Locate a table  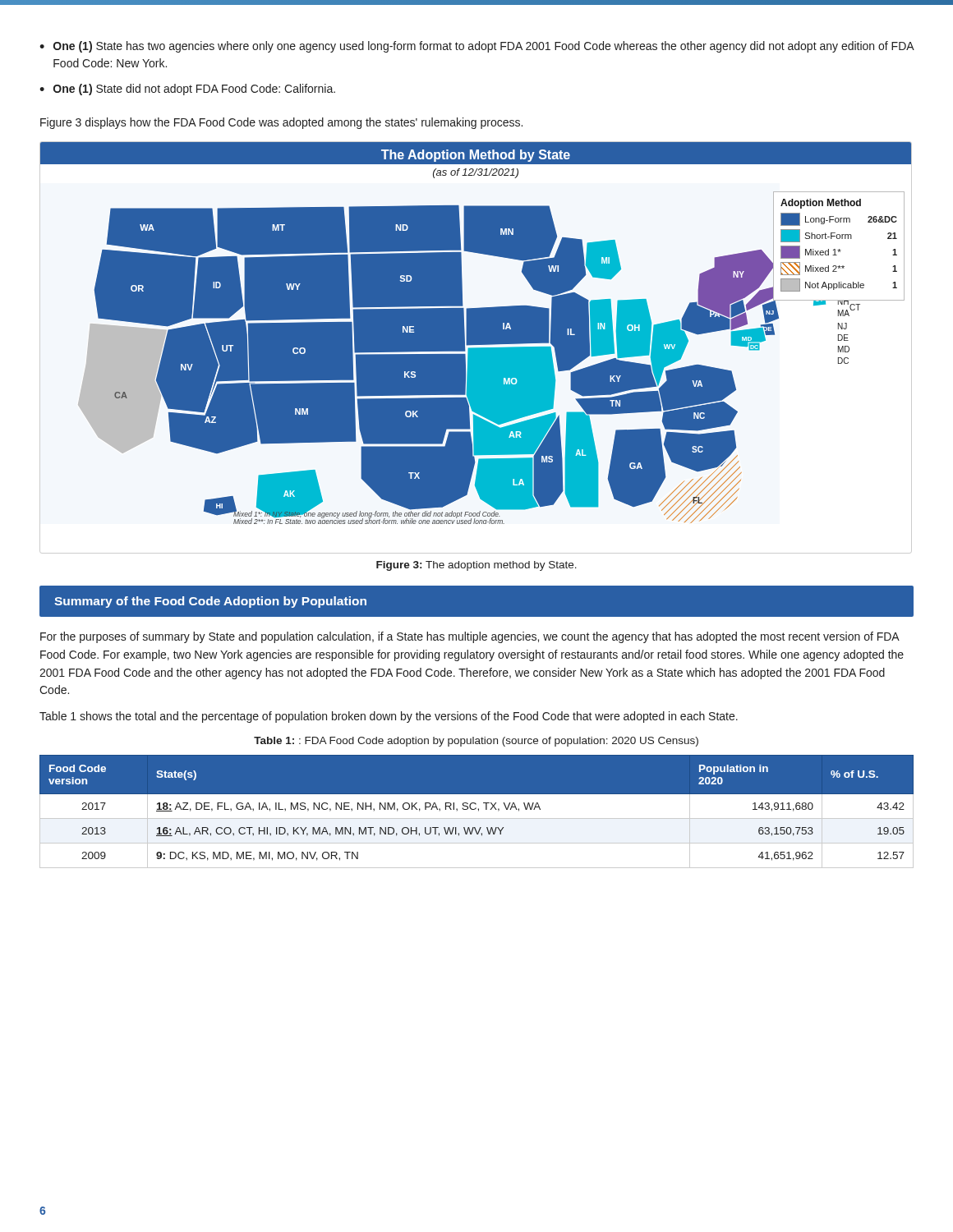coord(476,811)
